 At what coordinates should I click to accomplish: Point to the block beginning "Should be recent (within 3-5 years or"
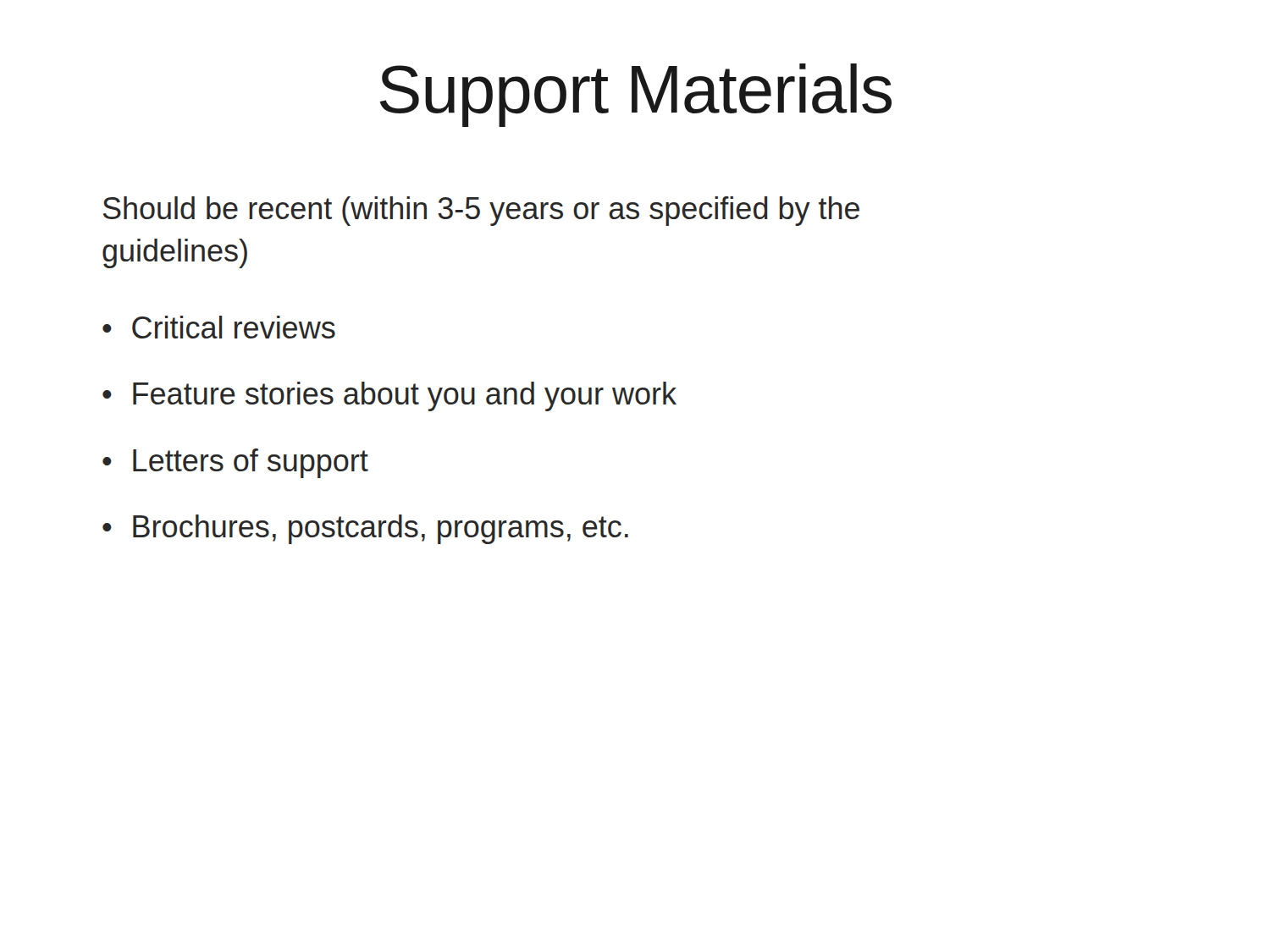click(481, 230)
